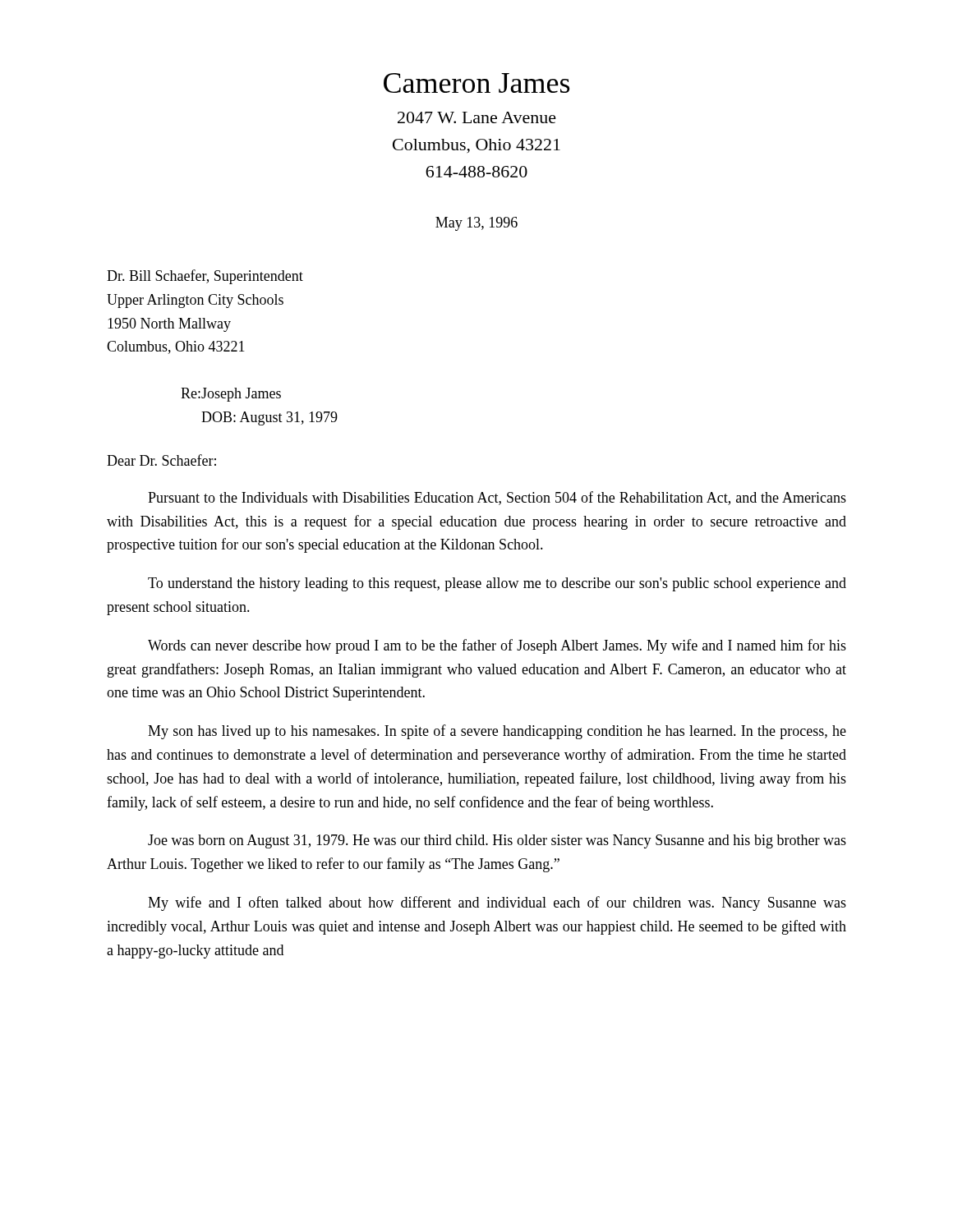The height and width of the screenshot is (1232, 953).
Task: Locate the text starting "Dear Dr. Schaefer:"
Action: [x=162, y=461]
